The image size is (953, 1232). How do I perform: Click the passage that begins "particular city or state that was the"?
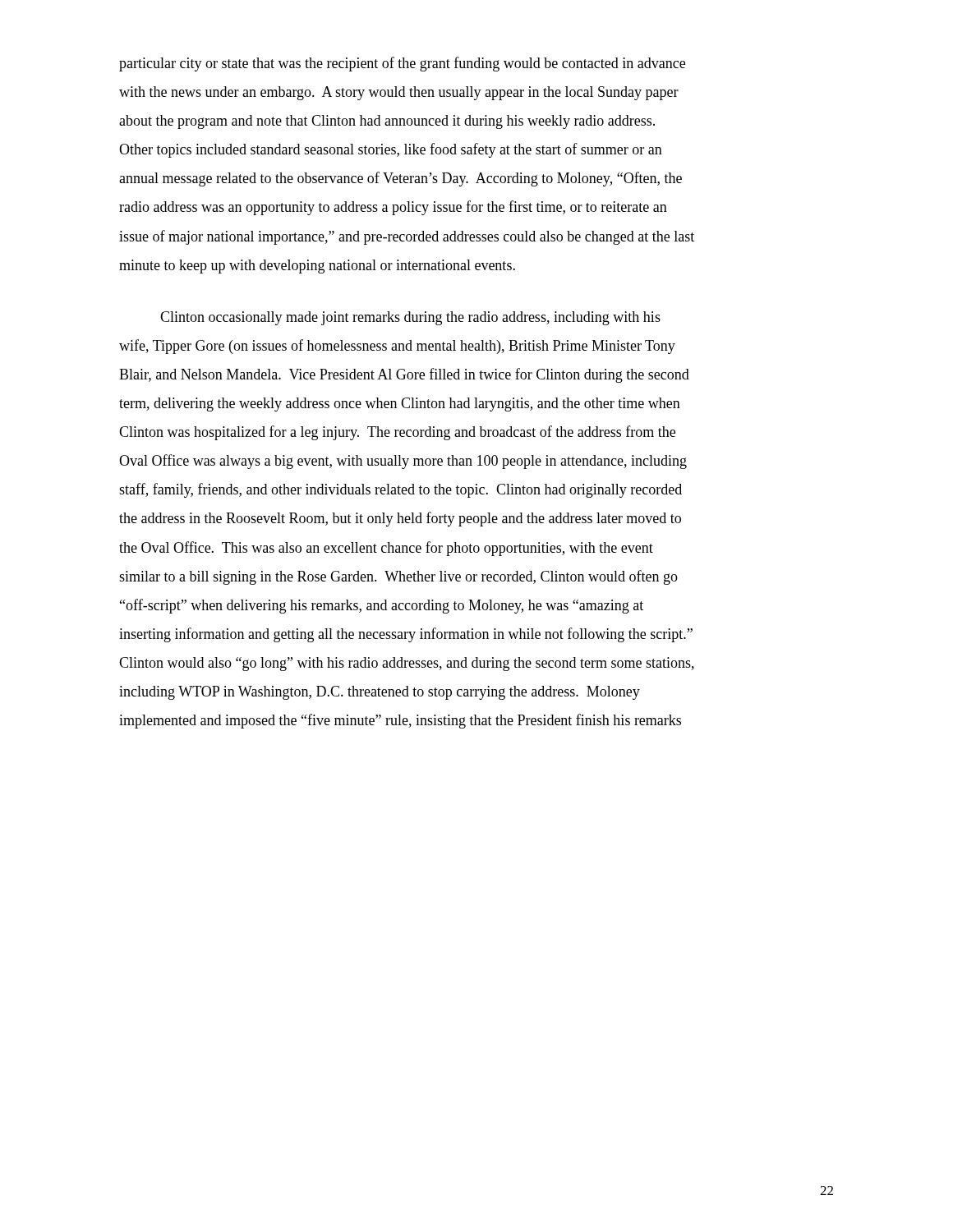[476, 165]
